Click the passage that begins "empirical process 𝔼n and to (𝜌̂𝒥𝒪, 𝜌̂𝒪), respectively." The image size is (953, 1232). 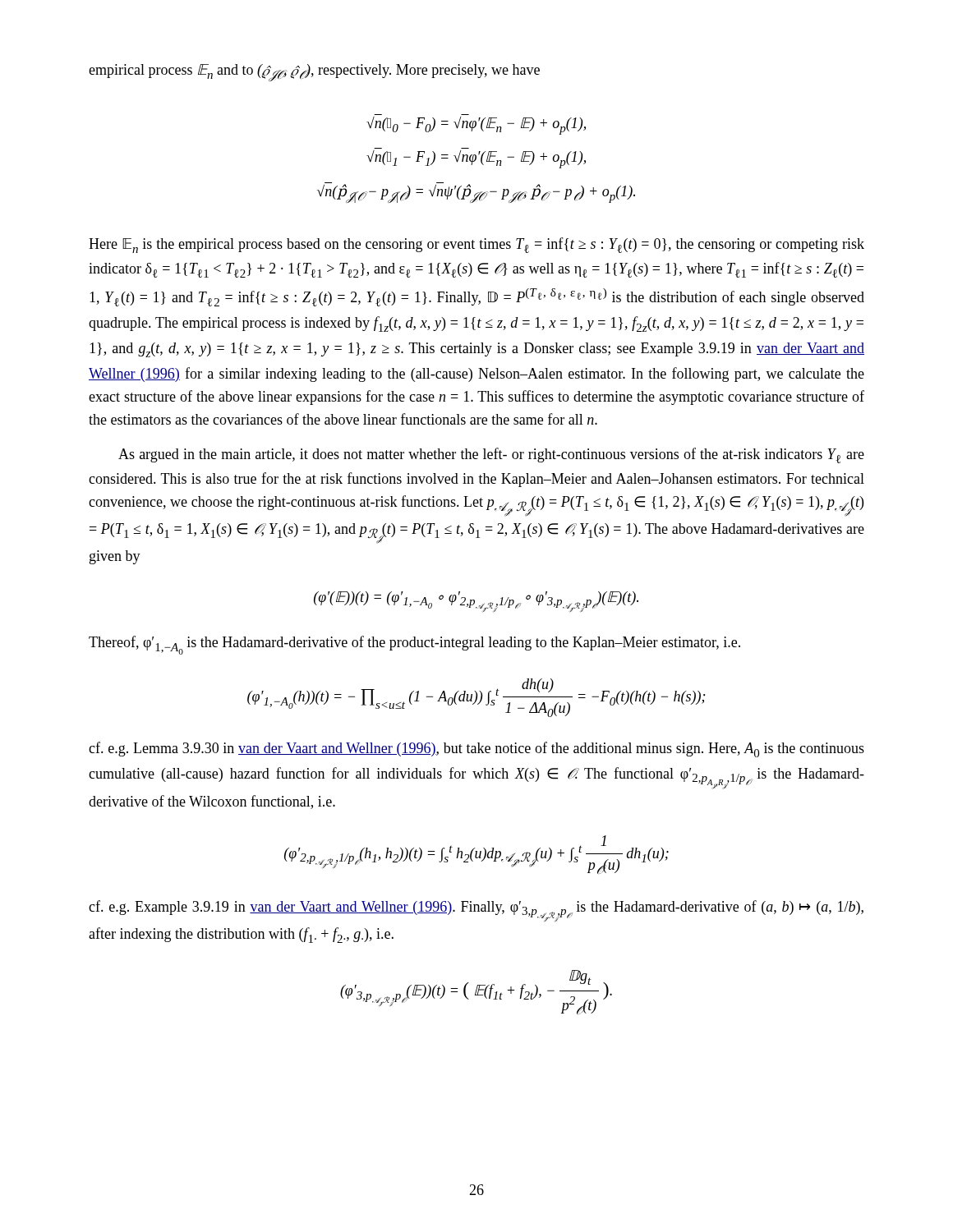pyautogui.click(x=314, y=71)
